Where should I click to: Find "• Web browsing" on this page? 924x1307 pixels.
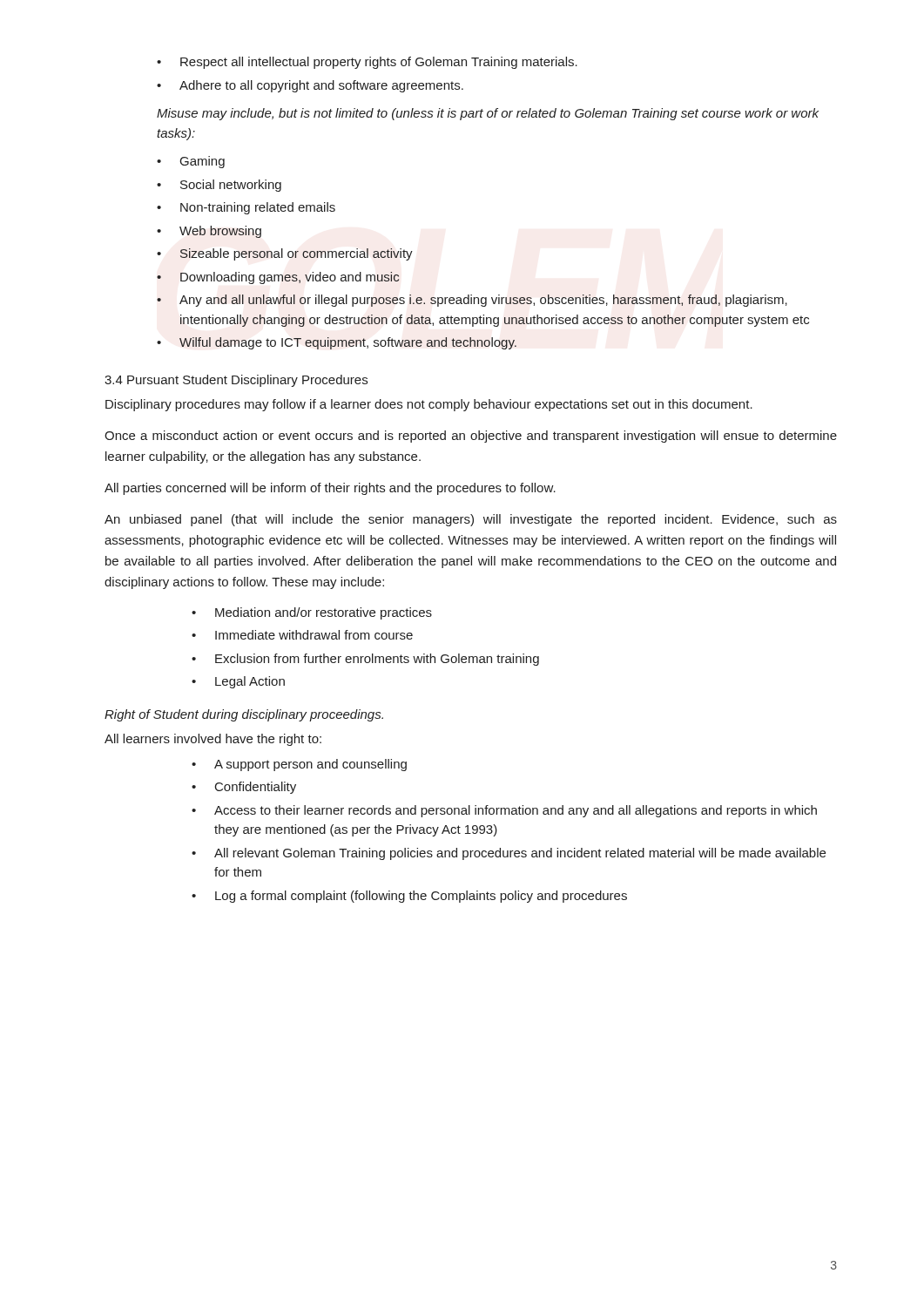pos(209,232)
